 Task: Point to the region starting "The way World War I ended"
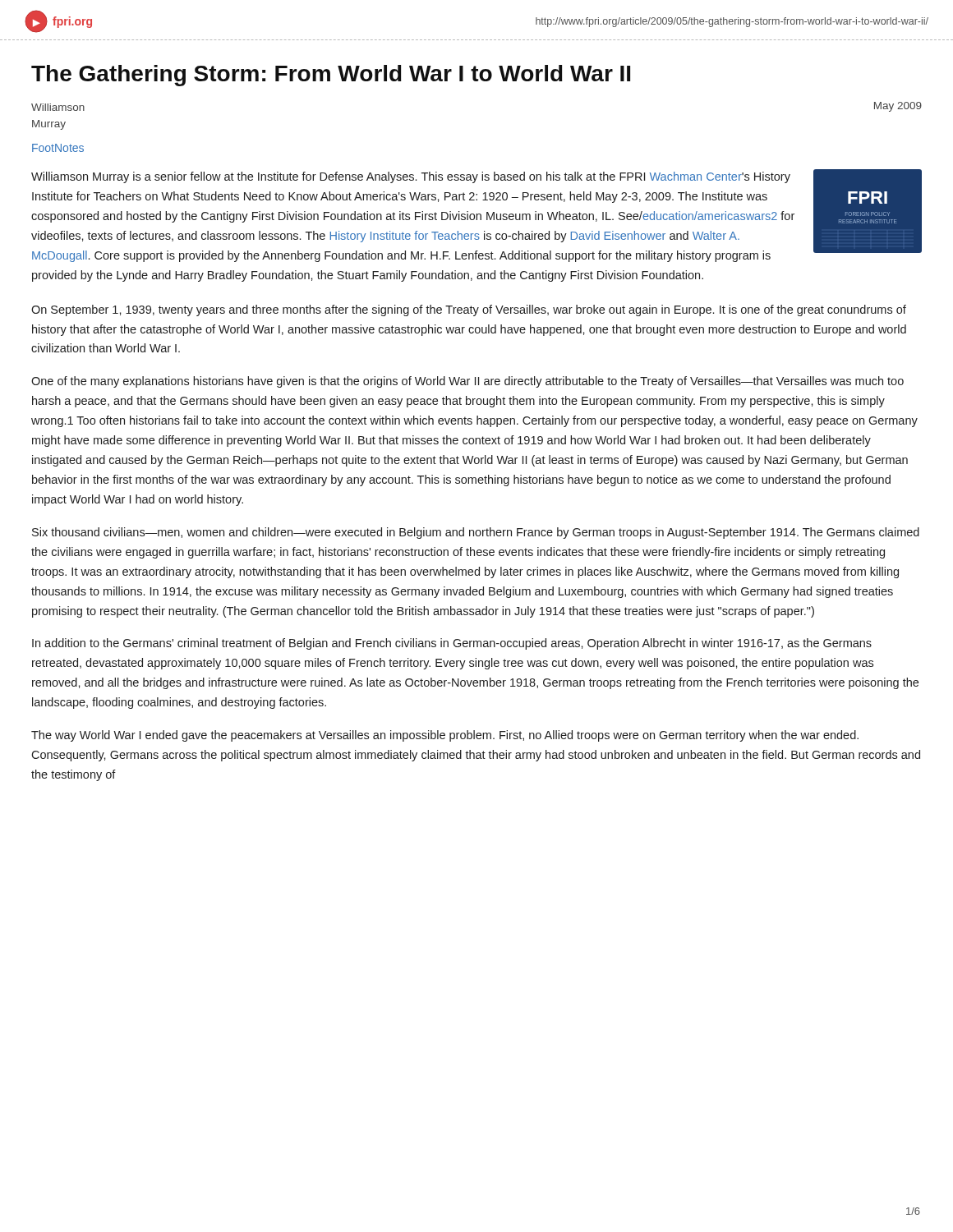pos(476,756)
